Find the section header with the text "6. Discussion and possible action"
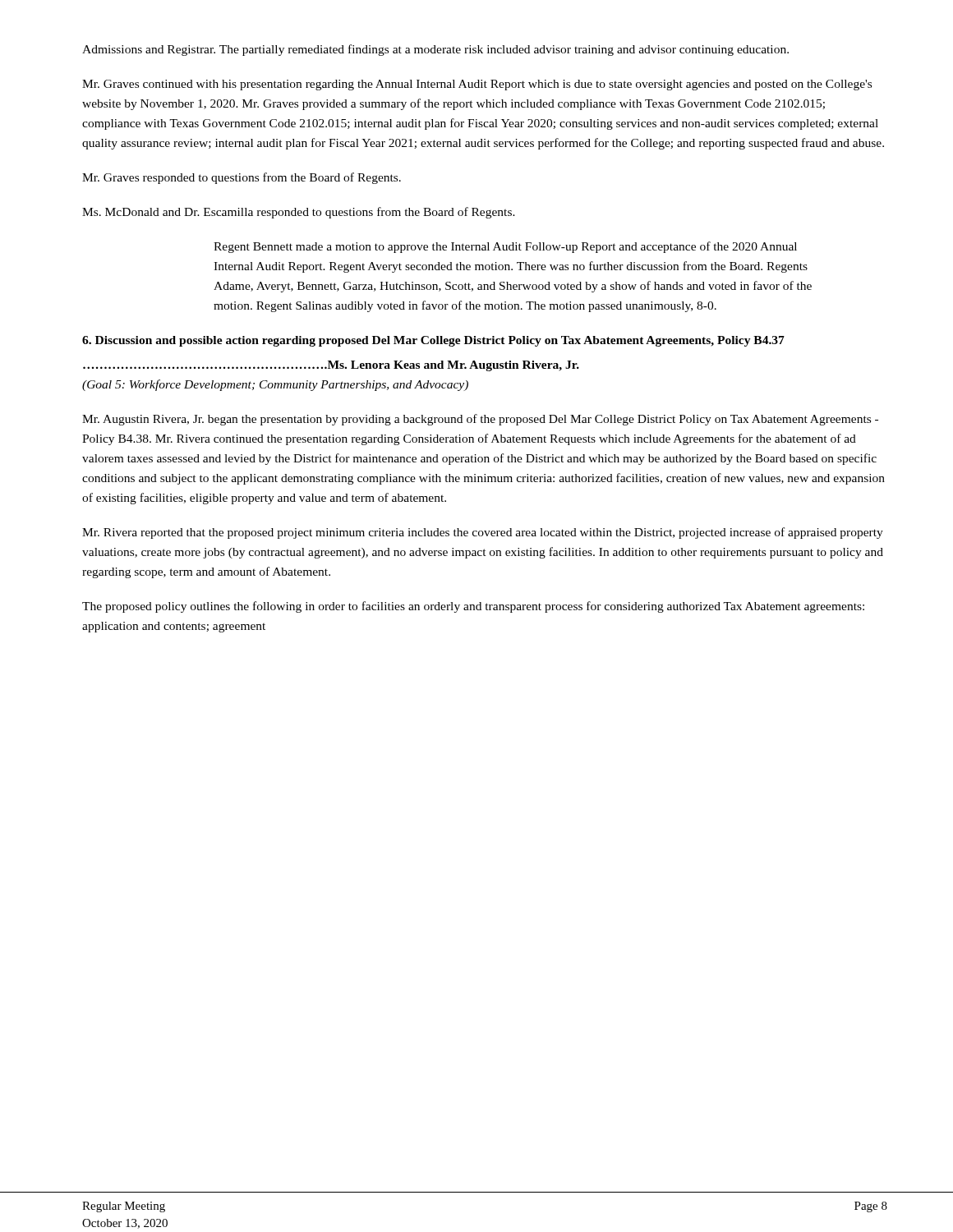 [433, 340]
